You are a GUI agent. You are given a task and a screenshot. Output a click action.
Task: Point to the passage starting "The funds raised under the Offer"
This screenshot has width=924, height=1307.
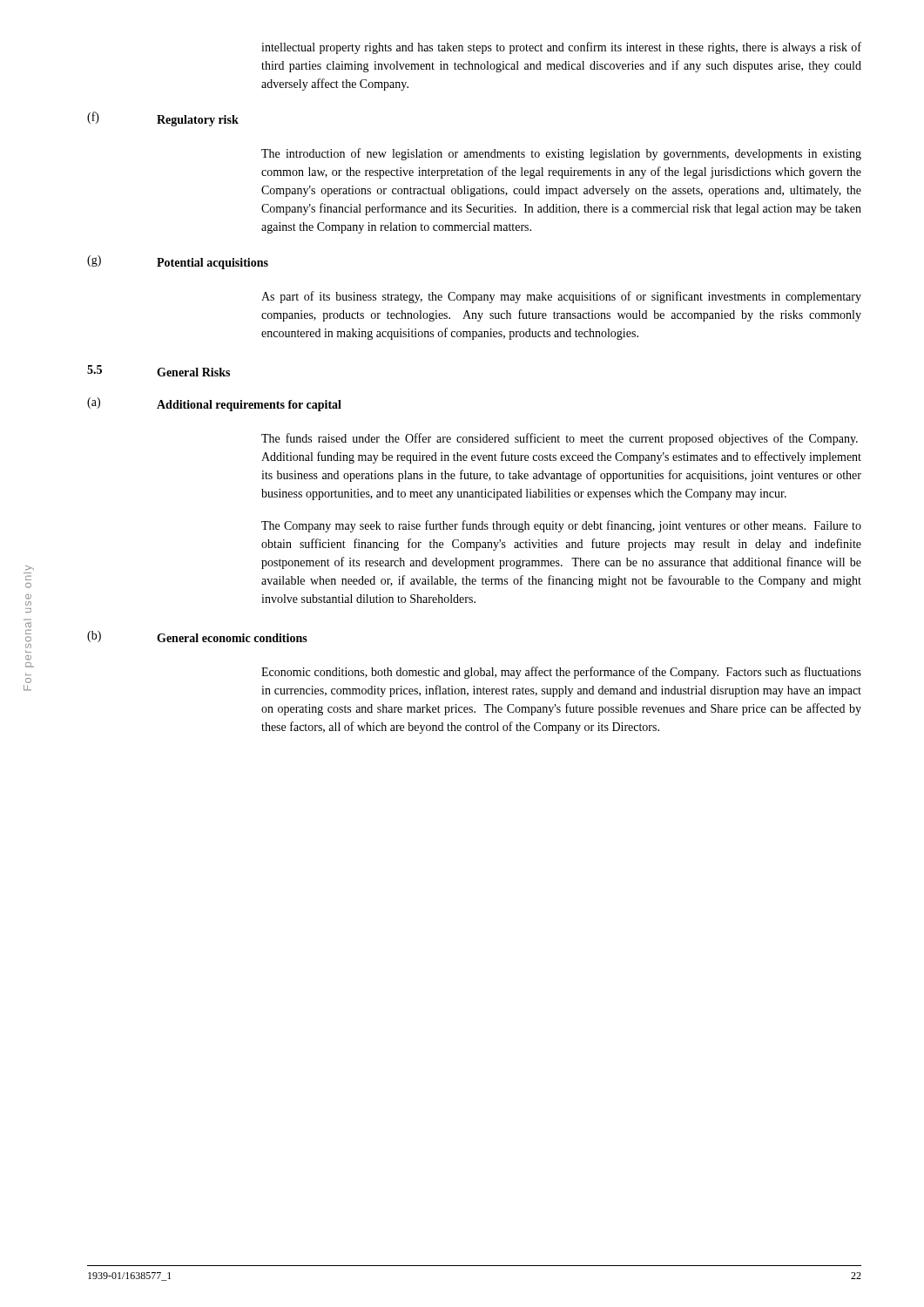click(x=561, y=466)
